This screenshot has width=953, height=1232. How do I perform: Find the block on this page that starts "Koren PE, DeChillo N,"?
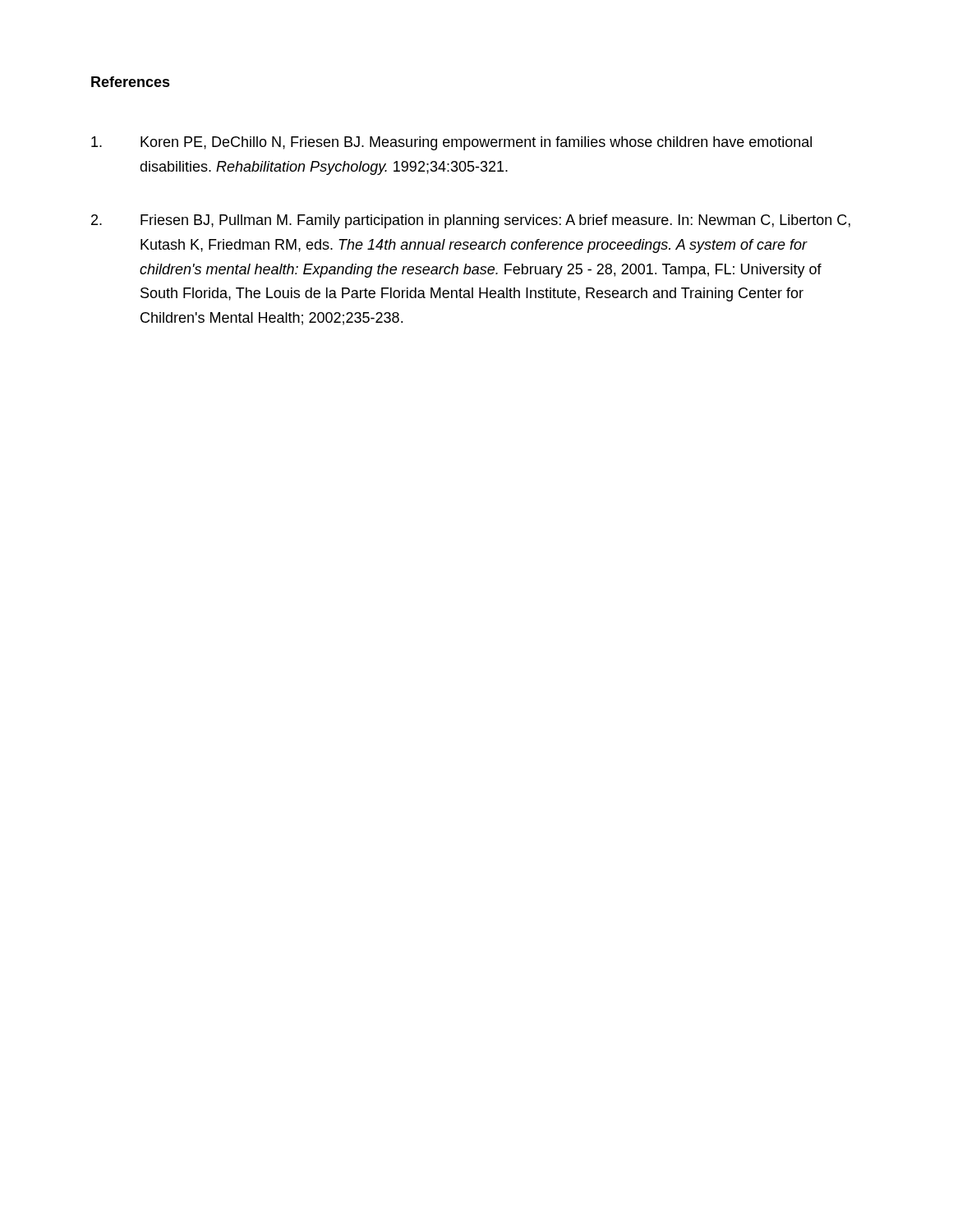(x=476, y=155)
